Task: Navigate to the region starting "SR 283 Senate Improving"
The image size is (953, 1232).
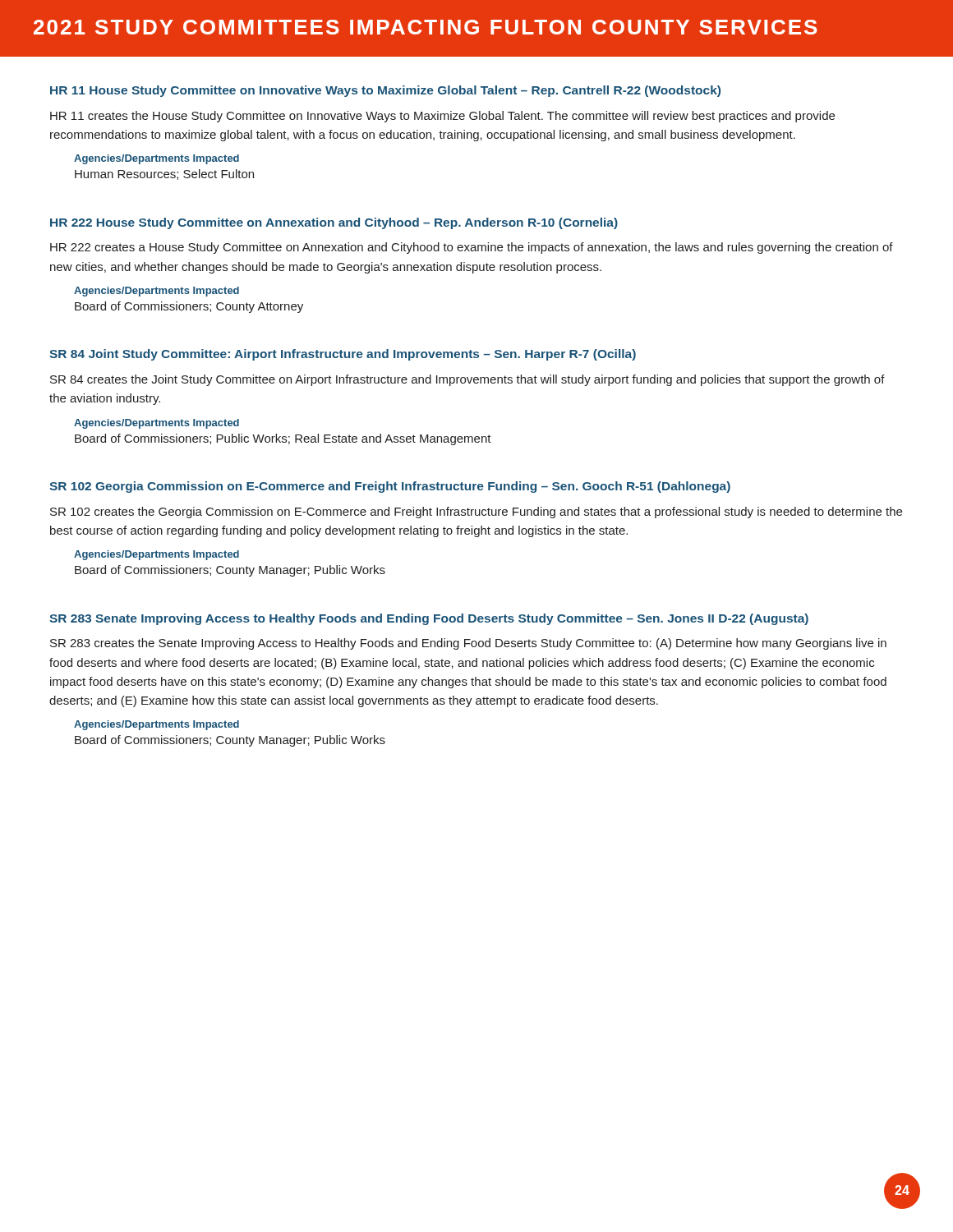Action: tap(429, 618)
